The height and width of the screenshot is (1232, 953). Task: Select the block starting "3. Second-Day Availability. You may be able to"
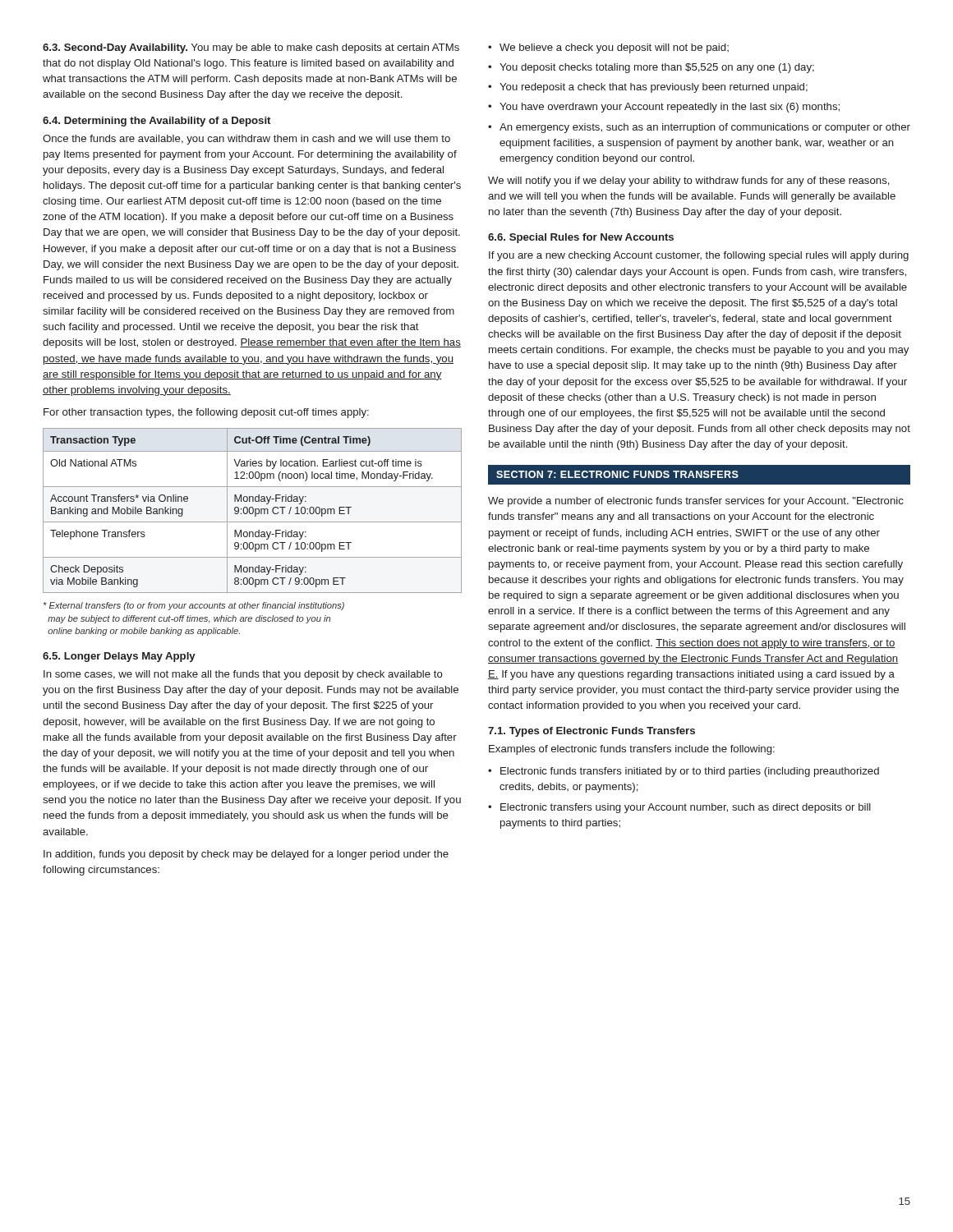click(252, 71)
